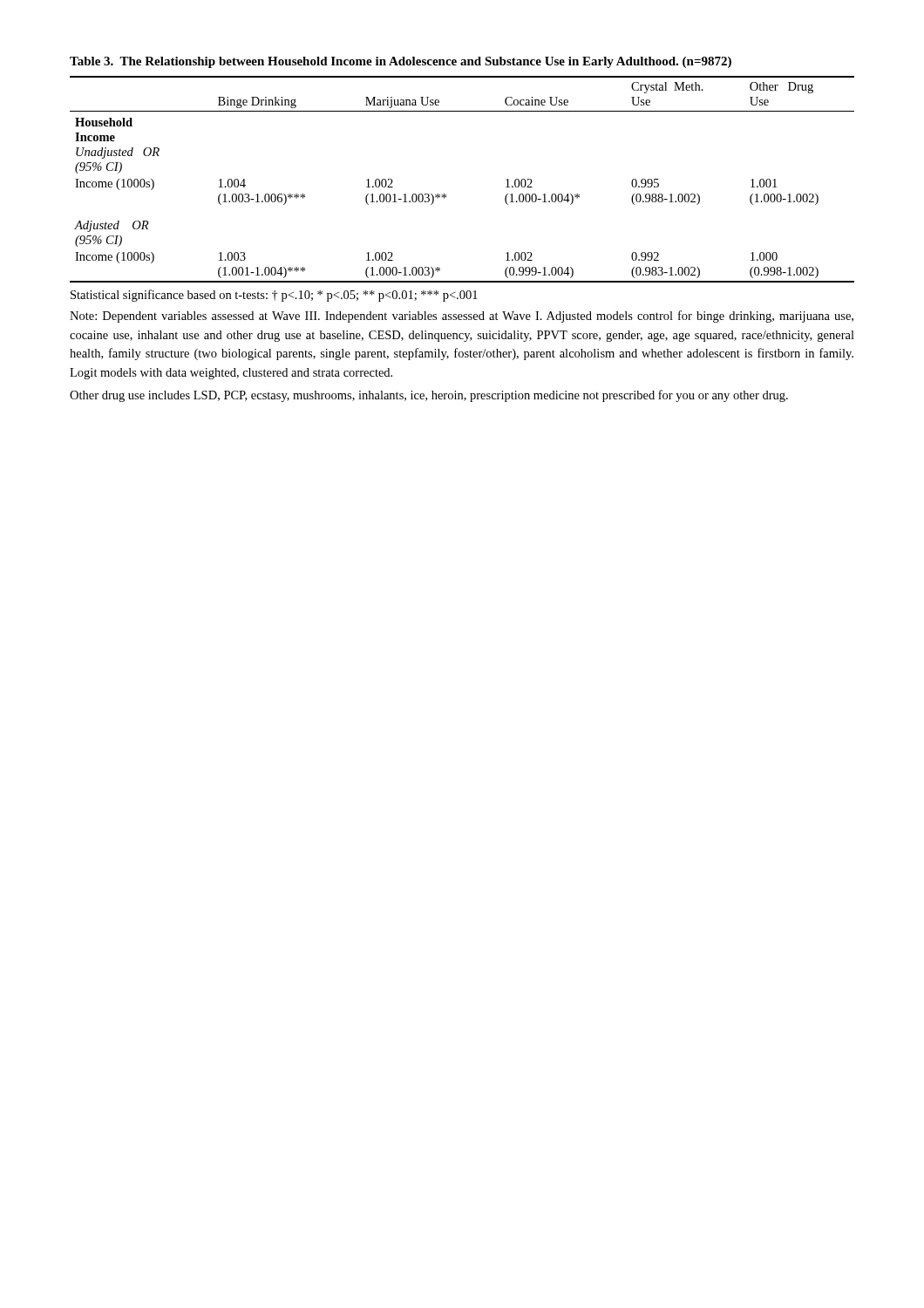Point to the region starting "Statistical significance based"
This screenshot has width=924, height=1308.
click(274, 295)
